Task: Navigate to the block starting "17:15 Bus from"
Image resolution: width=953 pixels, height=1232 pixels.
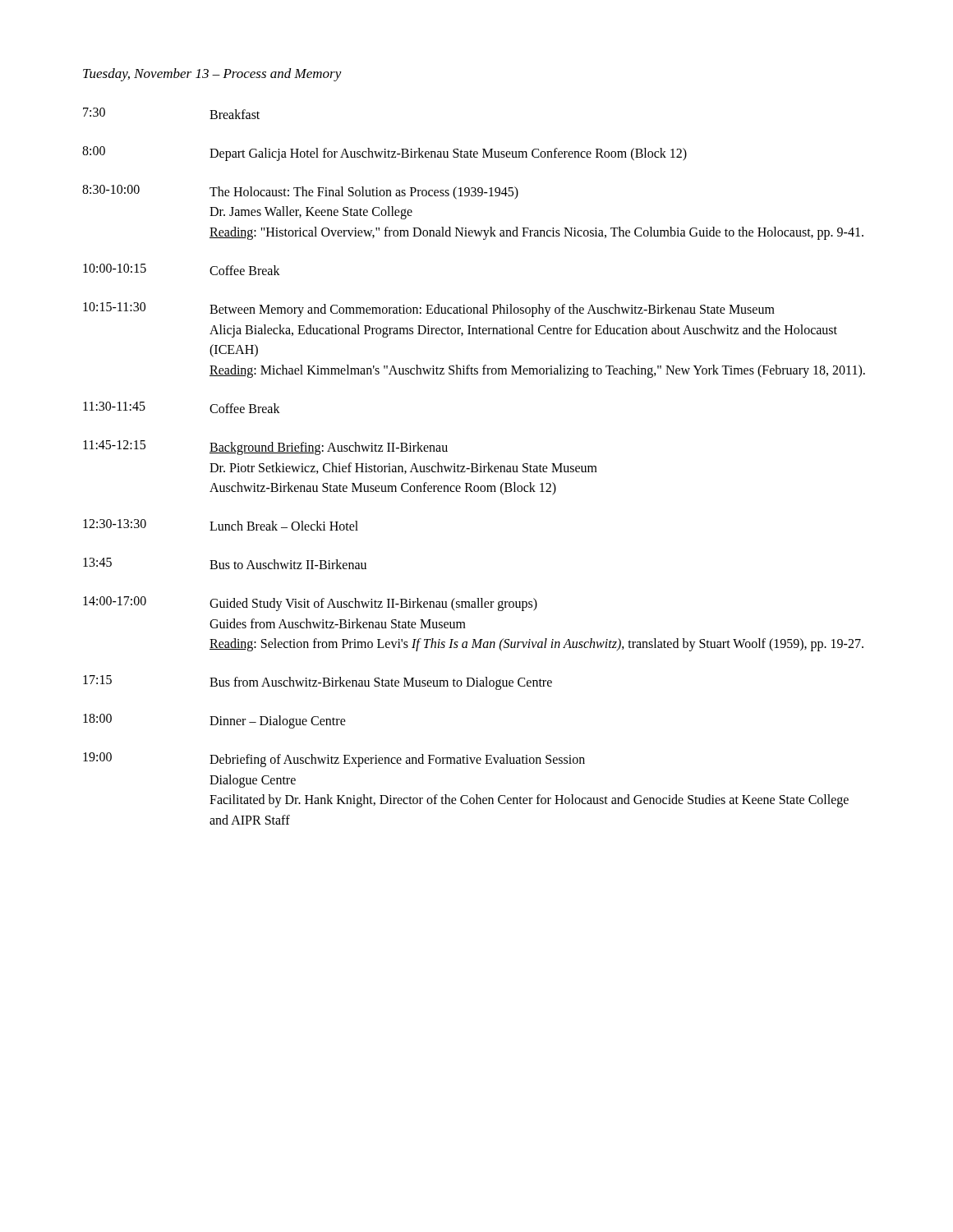Action: (x=476, y=683)
